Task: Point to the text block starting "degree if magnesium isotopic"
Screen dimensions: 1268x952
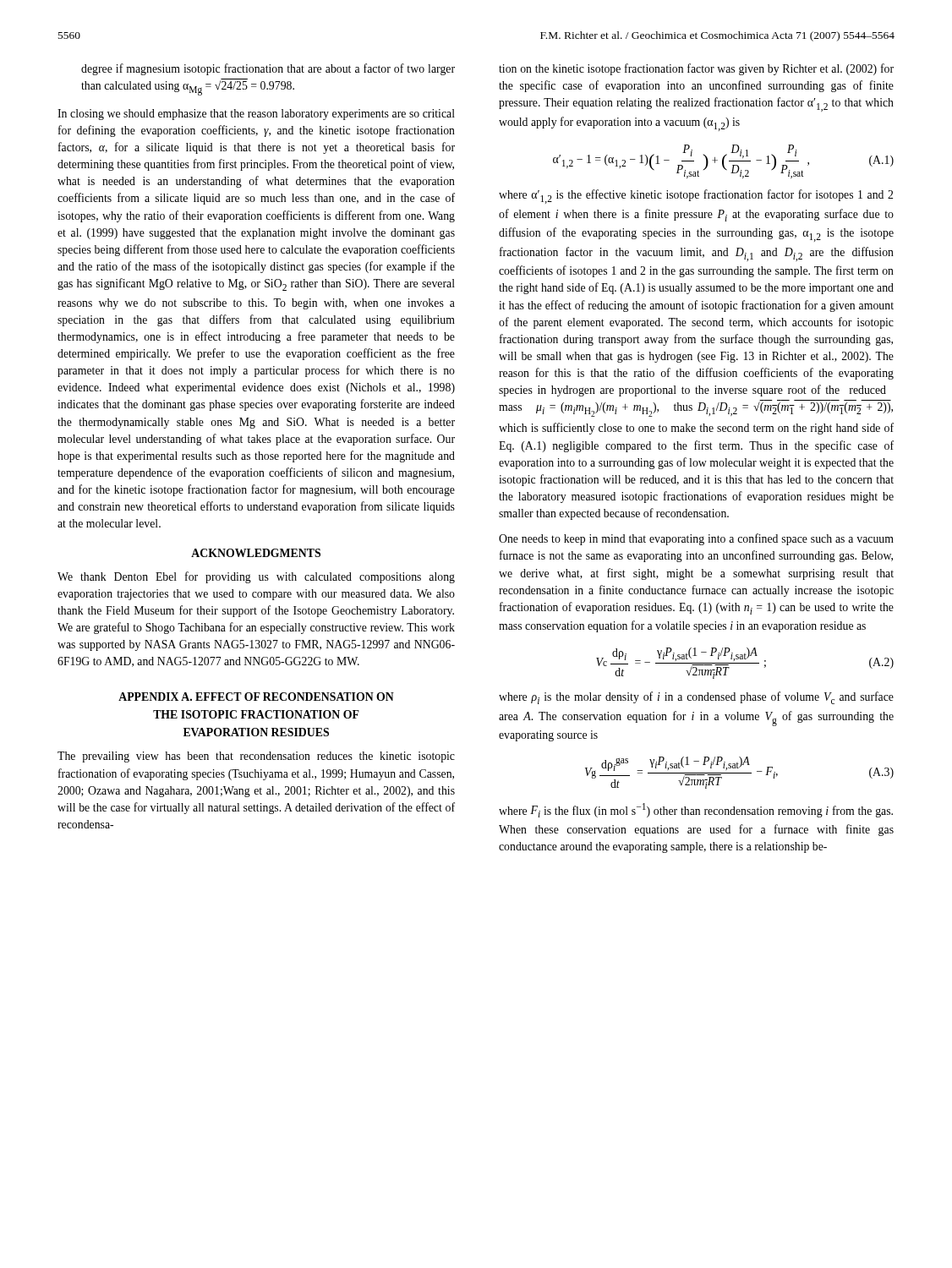Action: coord(268,79)
